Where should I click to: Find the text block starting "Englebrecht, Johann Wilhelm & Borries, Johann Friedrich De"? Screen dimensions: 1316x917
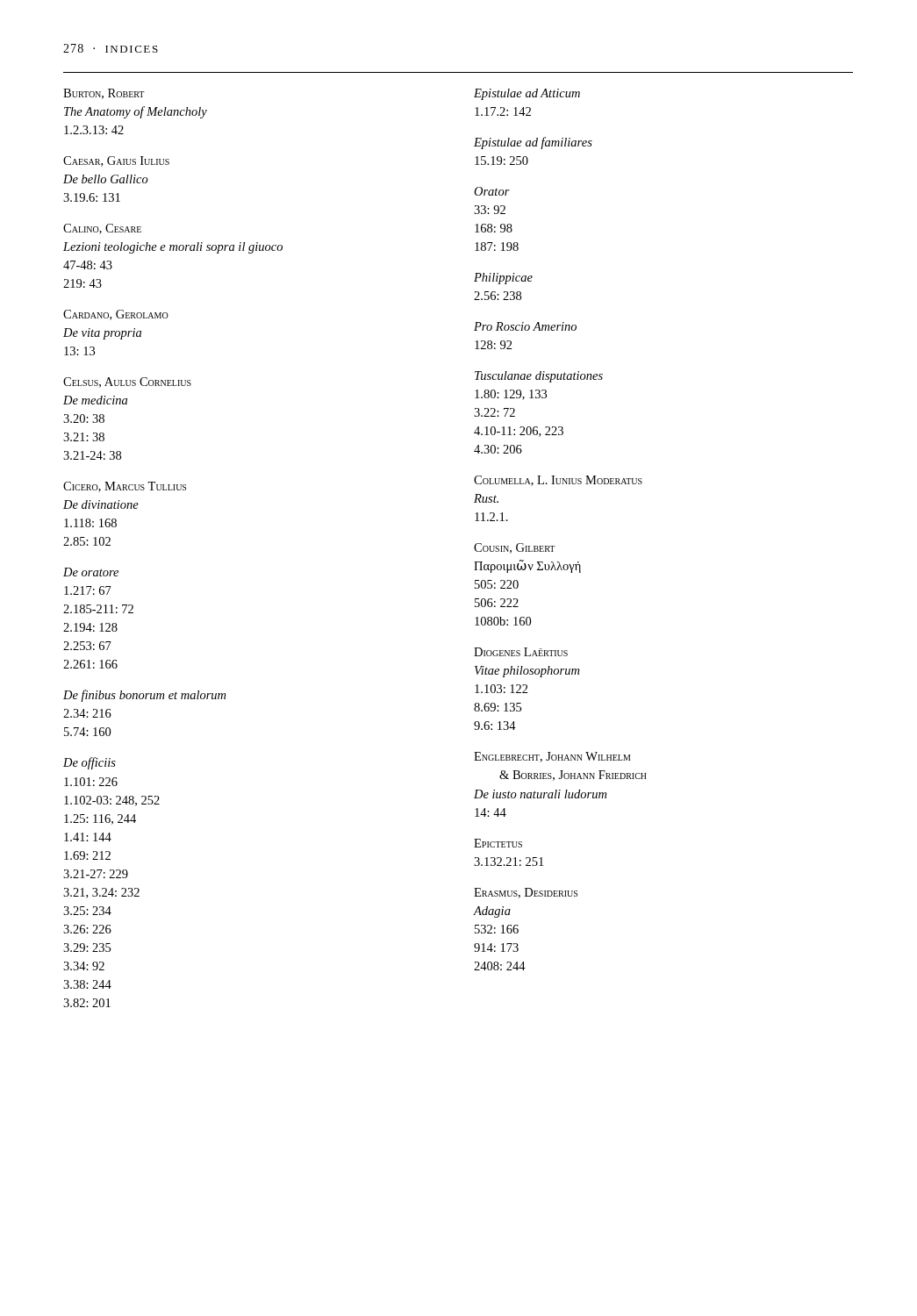(x=552, y=757)
